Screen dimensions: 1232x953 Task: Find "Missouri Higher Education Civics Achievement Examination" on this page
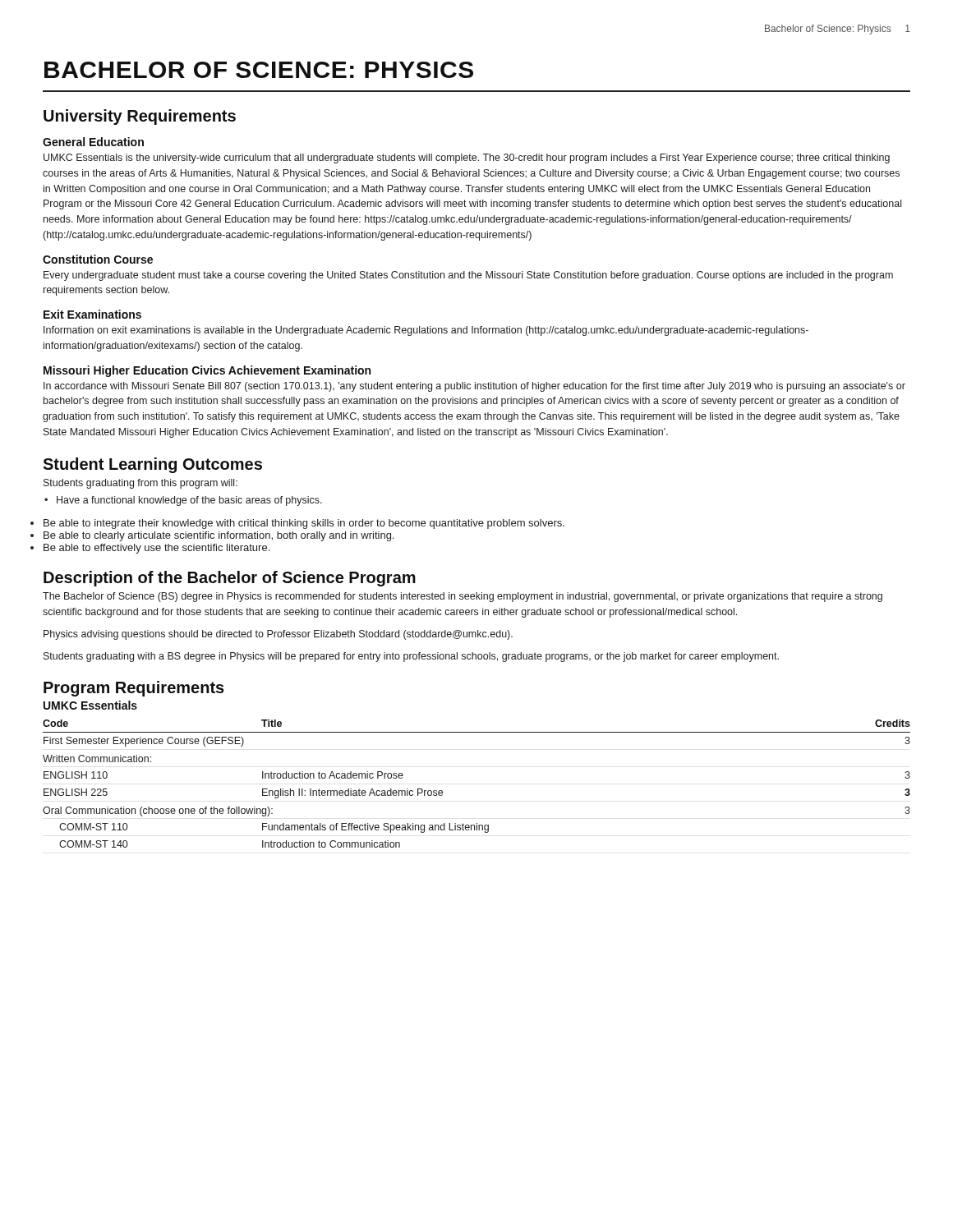point(476,370)
